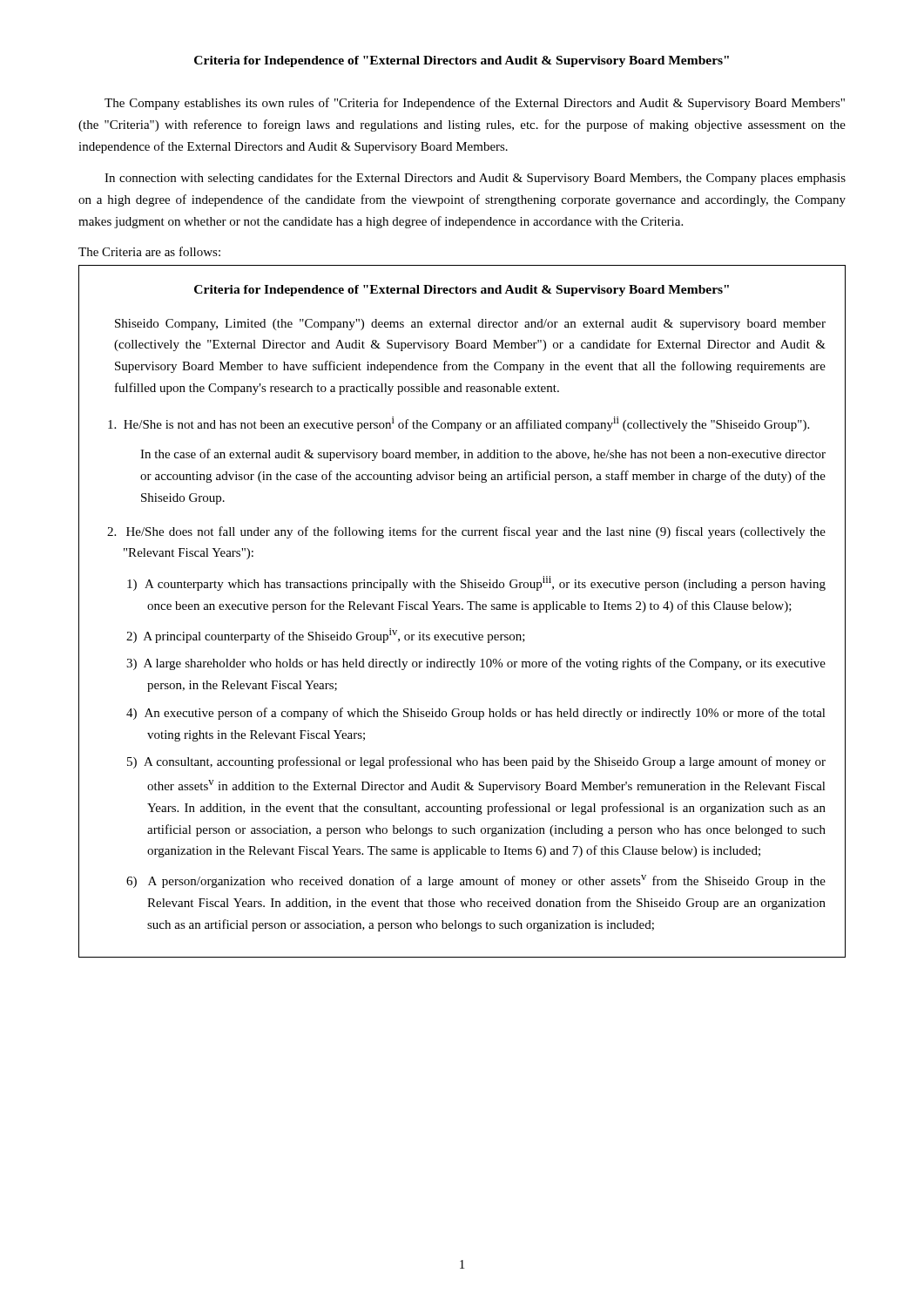Screen dimensions: 1307x924
Task: Select the region starting "2) A principal"
Action: point(326,634)
